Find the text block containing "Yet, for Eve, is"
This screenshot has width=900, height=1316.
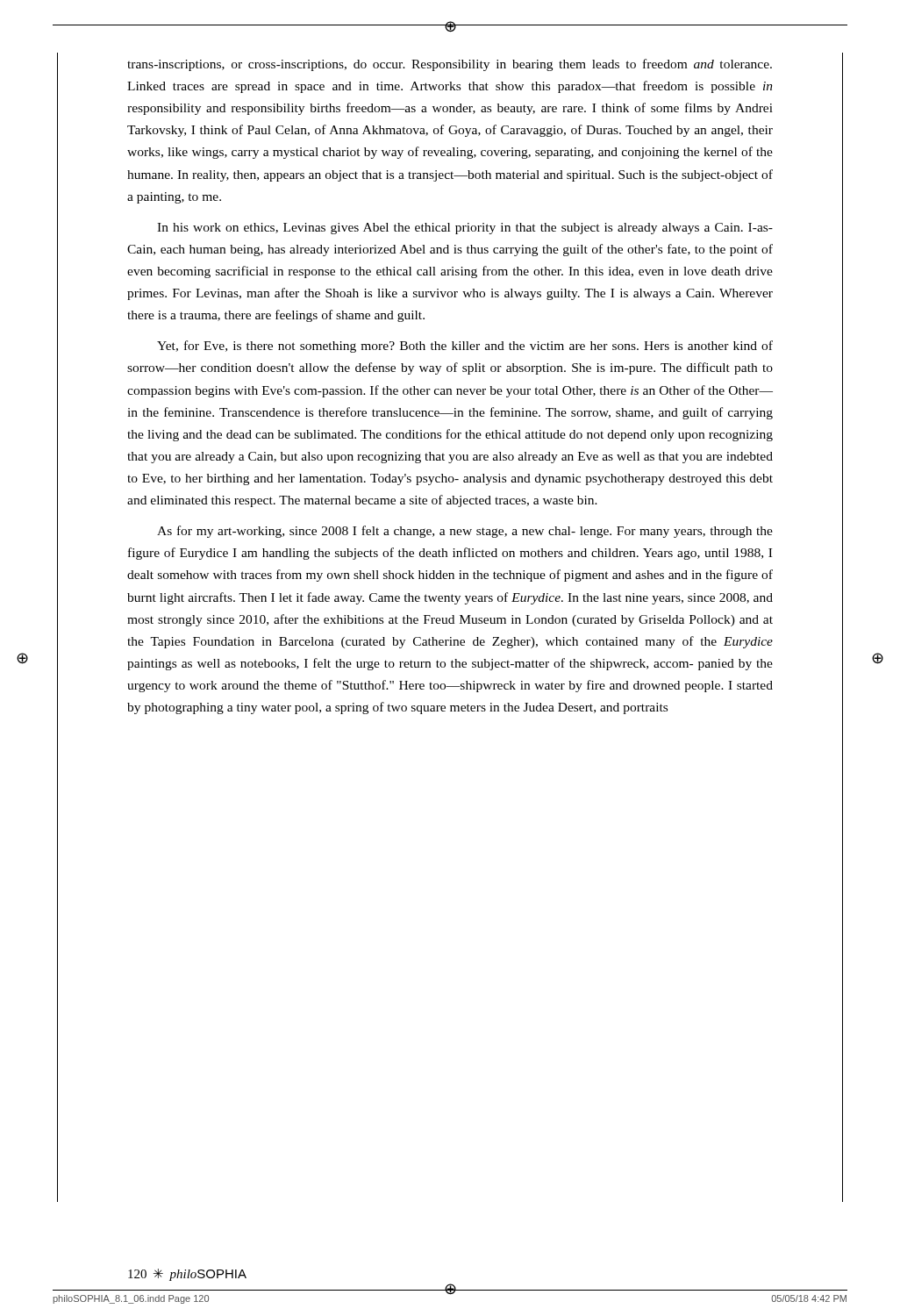coord(450,423)
